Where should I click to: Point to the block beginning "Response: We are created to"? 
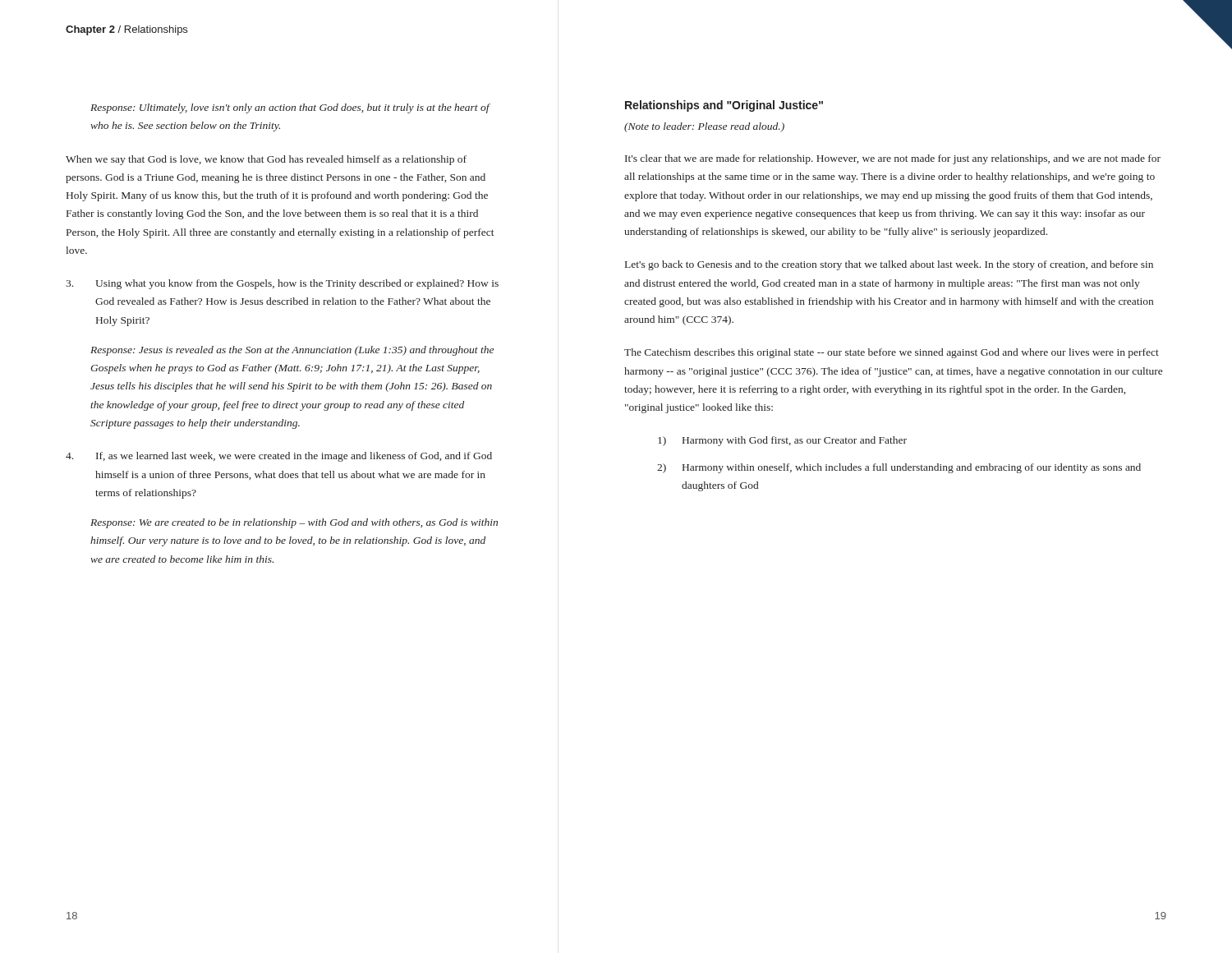pos(294,540)
